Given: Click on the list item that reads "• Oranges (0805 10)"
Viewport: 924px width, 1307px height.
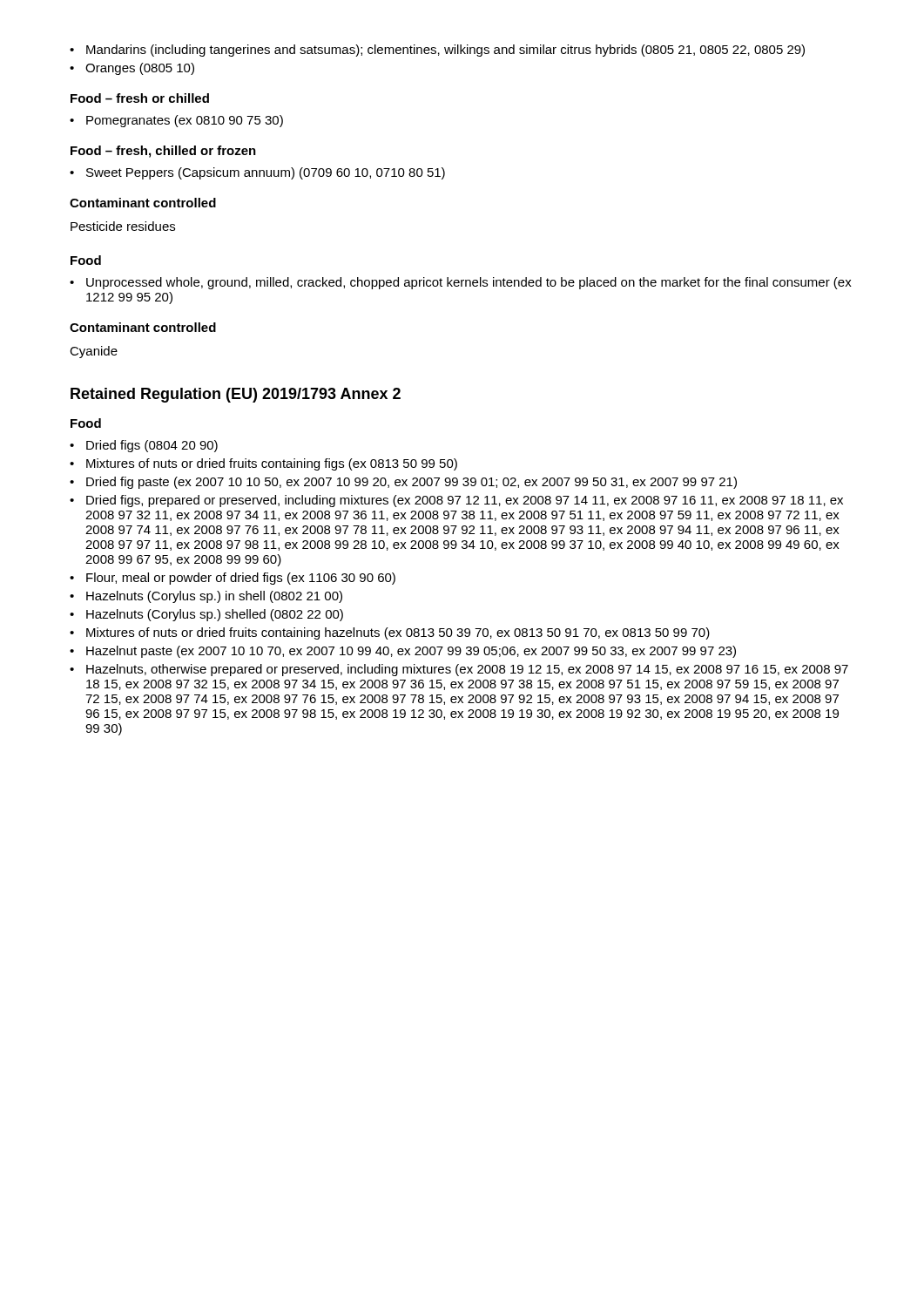Looking at the screenshot, I should point(132,68).
